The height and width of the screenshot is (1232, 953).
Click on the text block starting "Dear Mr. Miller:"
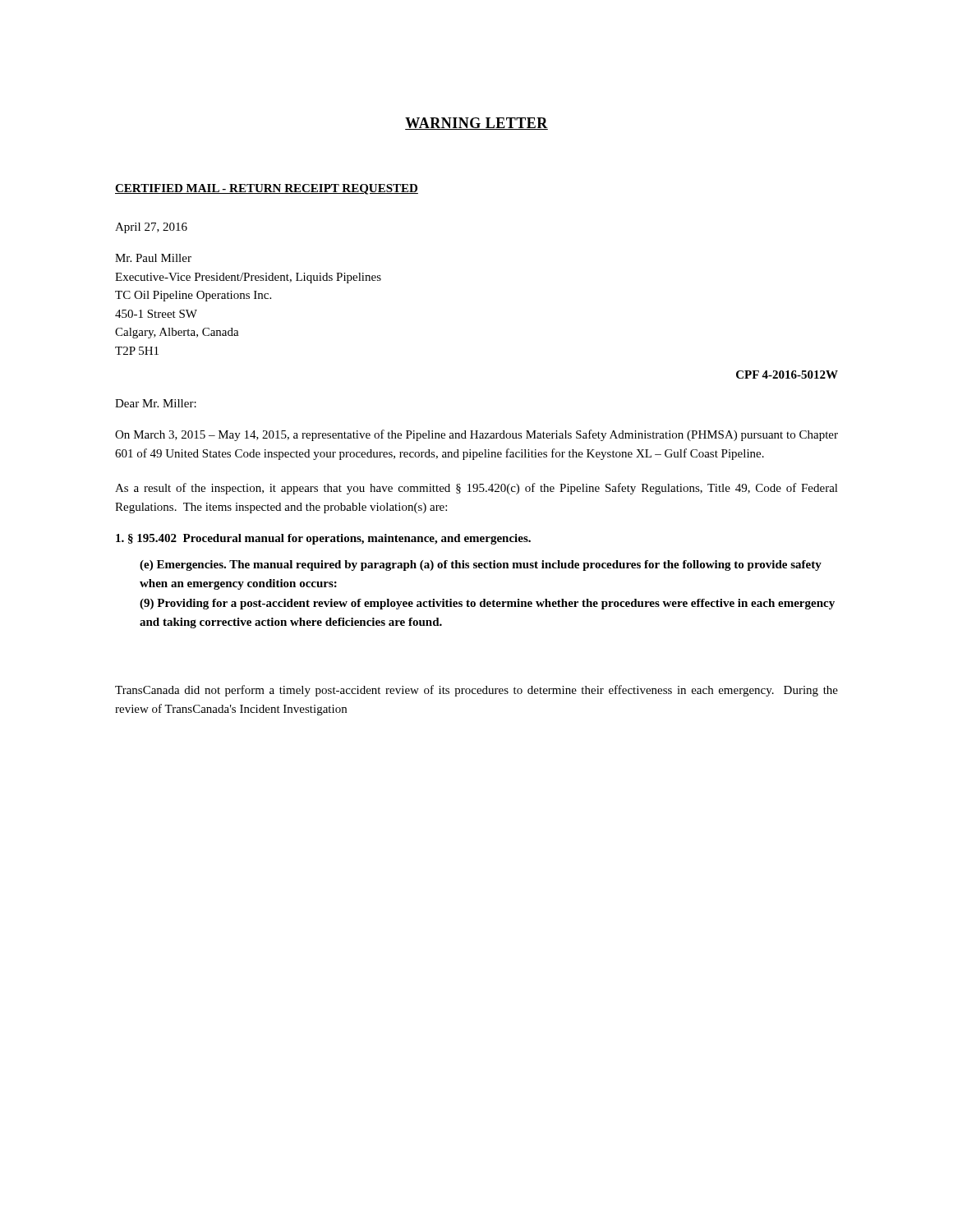point(156,403)
